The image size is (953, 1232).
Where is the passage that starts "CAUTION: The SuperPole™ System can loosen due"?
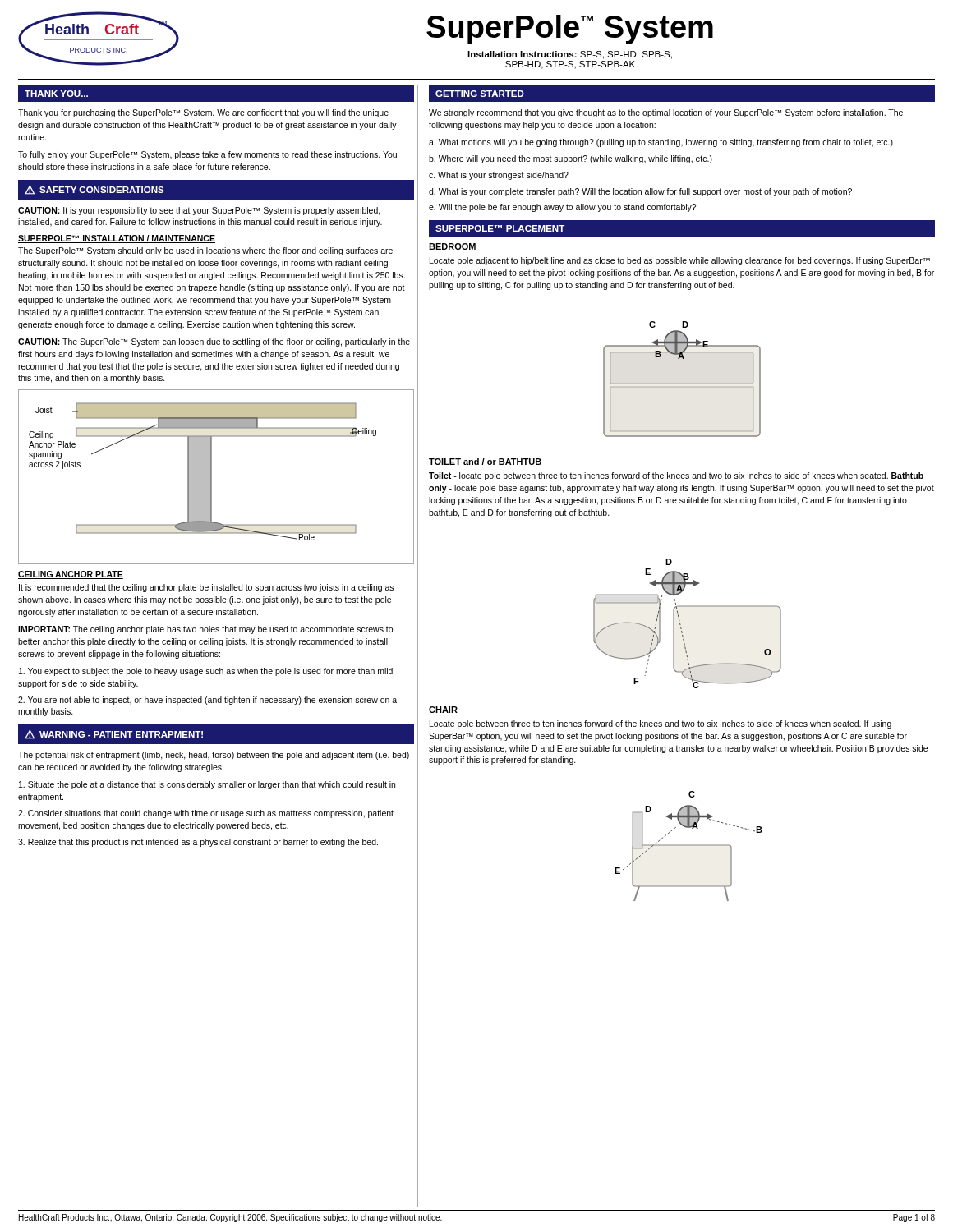(214, 360)
